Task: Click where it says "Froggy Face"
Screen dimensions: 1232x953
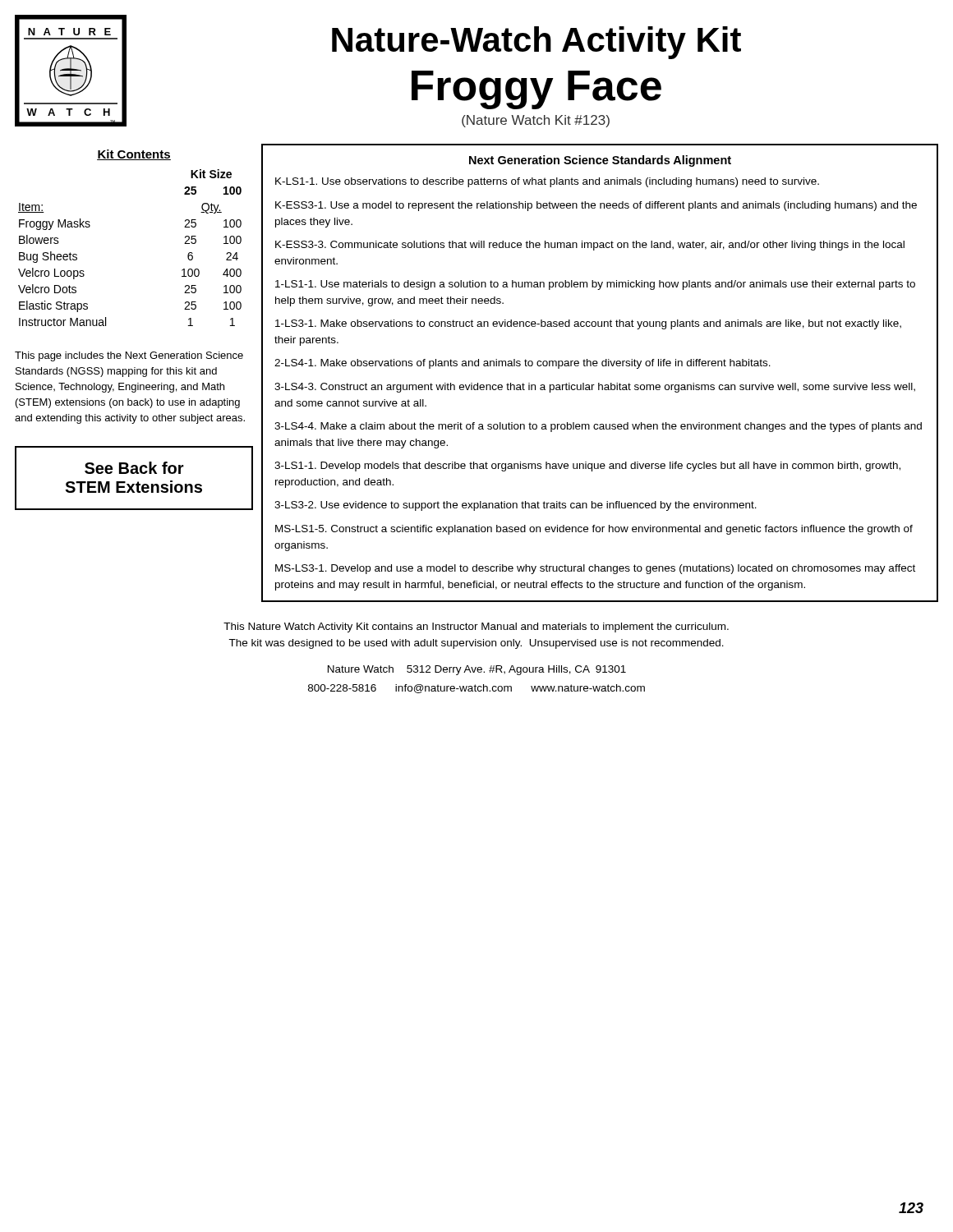Action: pyautogui.click(x=536, y=86)
